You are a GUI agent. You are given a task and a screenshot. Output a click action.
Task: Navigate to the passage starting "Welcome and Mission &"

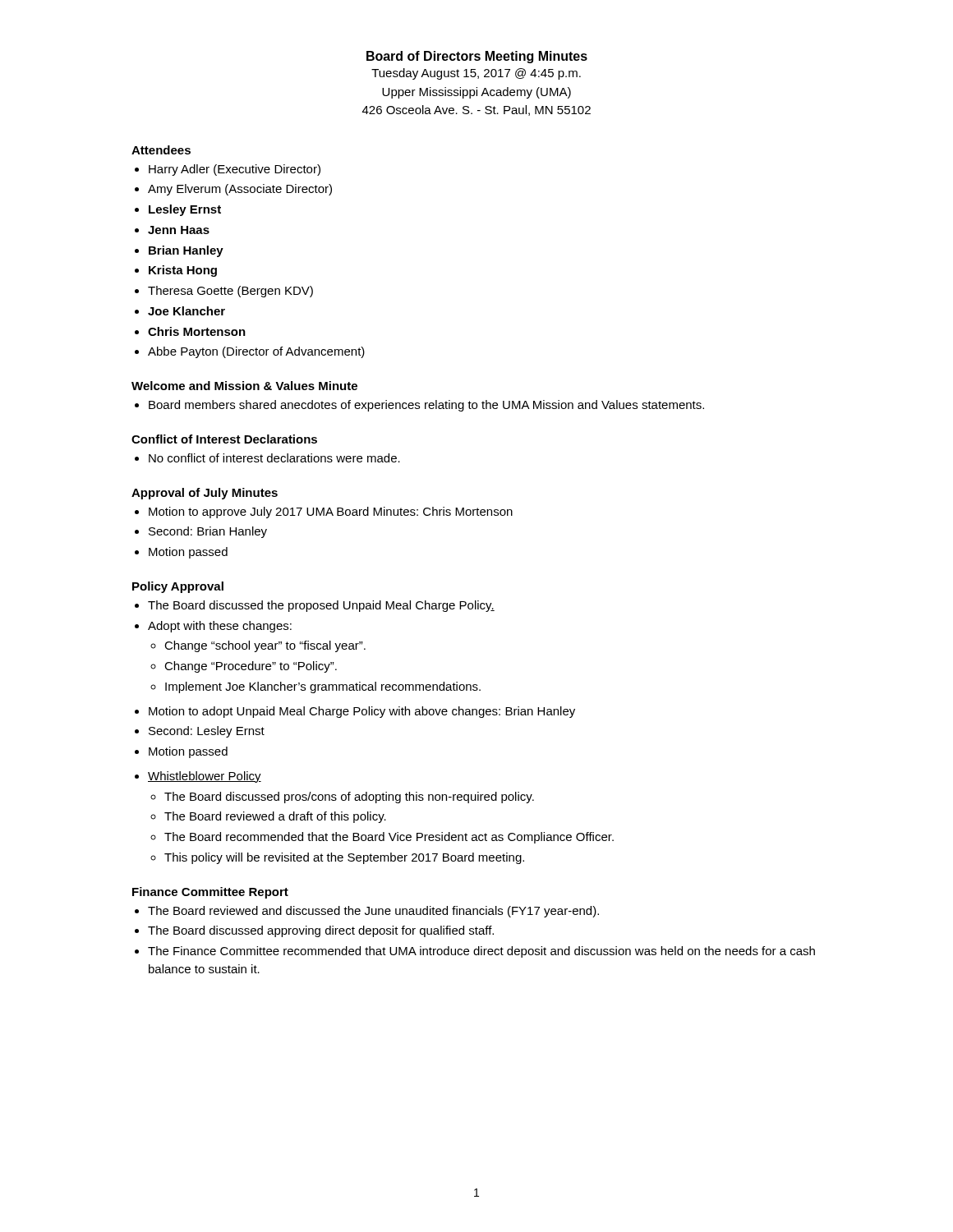245,386
